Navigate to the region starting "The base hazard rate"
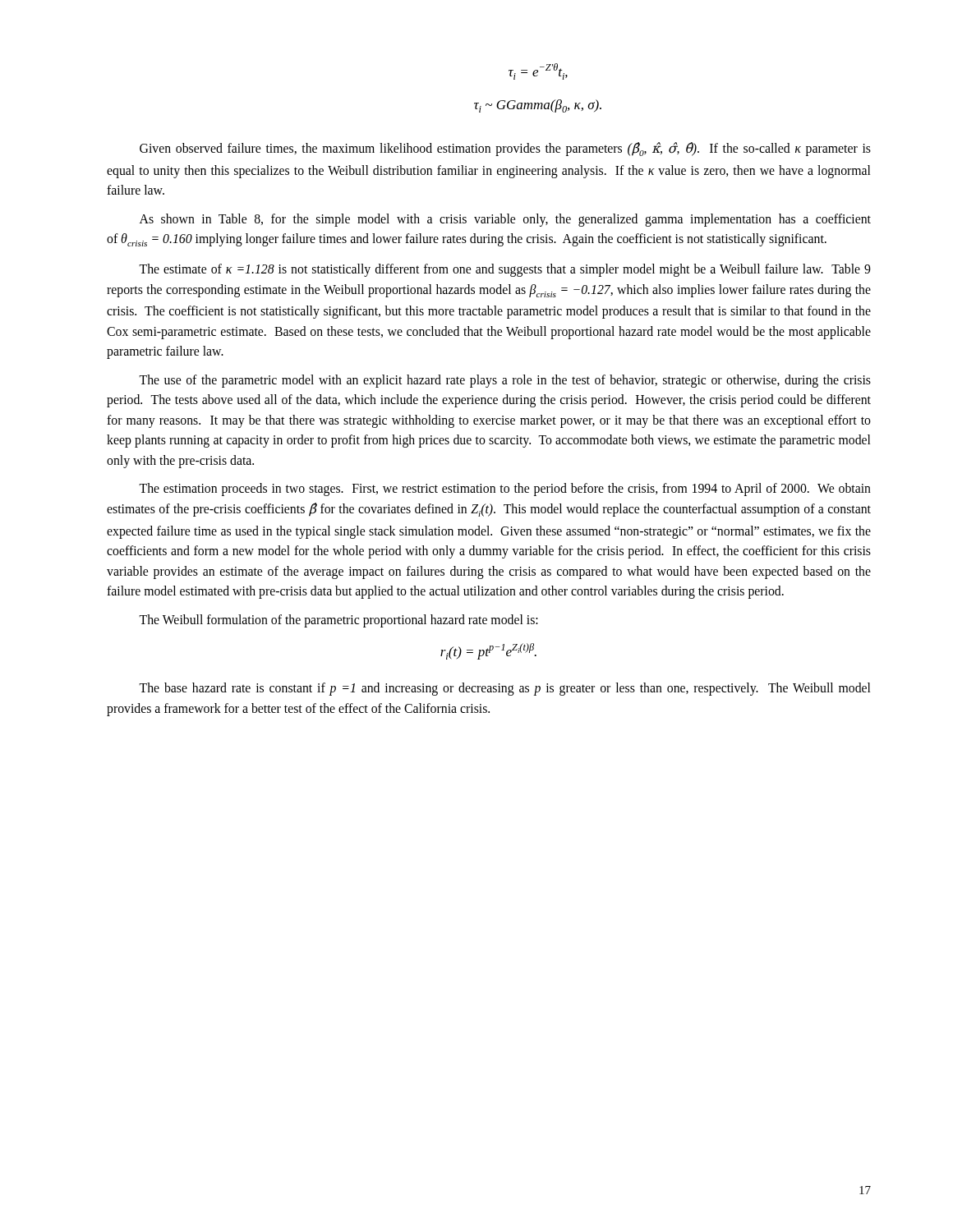Viewport: 953px width, 1232px height. [489, 698]
